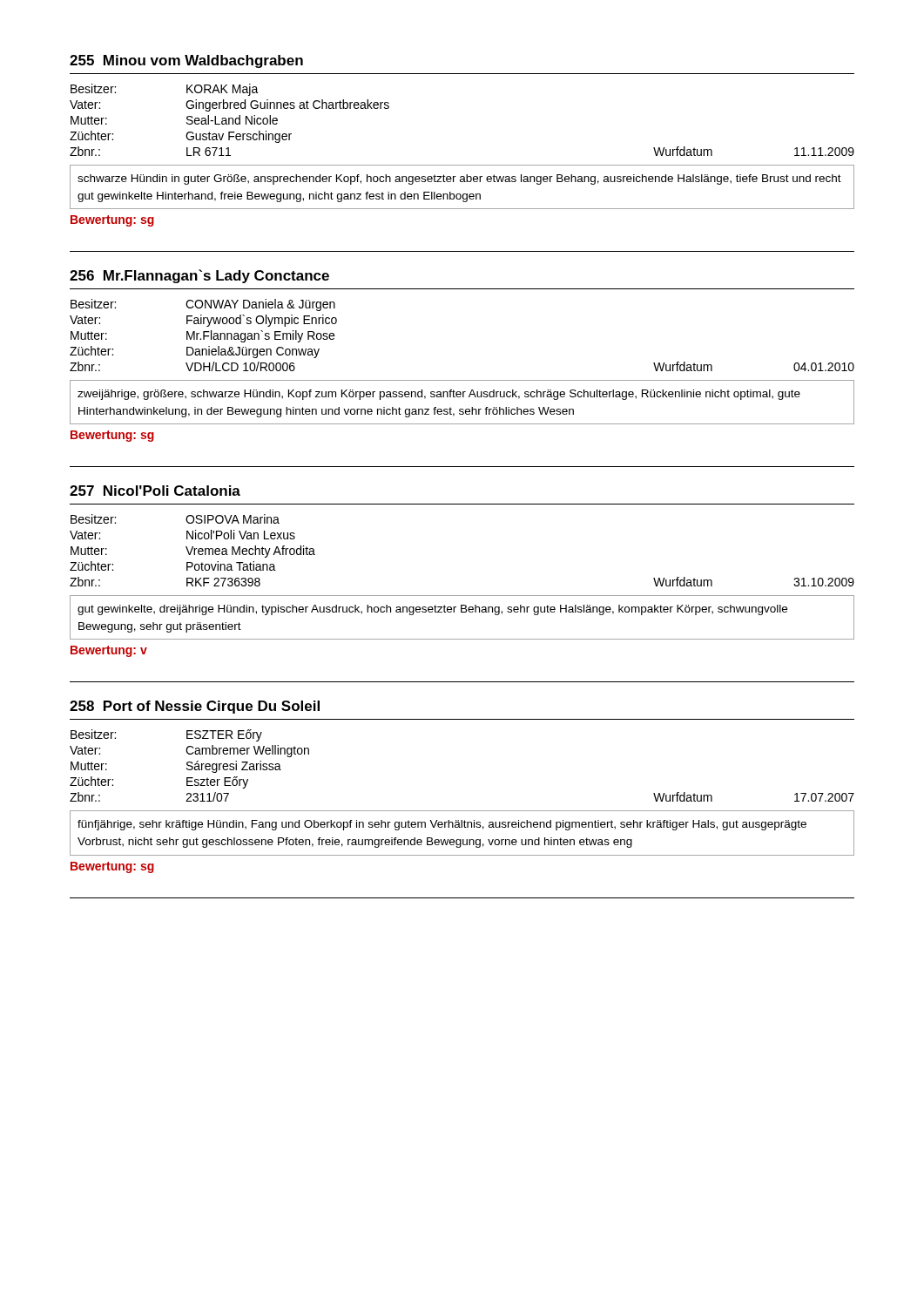The height and width of the screenshot is (1307, 924).
Task: Find the table that mentions "Potovina Tatiana"
Action: click(462, 551)
